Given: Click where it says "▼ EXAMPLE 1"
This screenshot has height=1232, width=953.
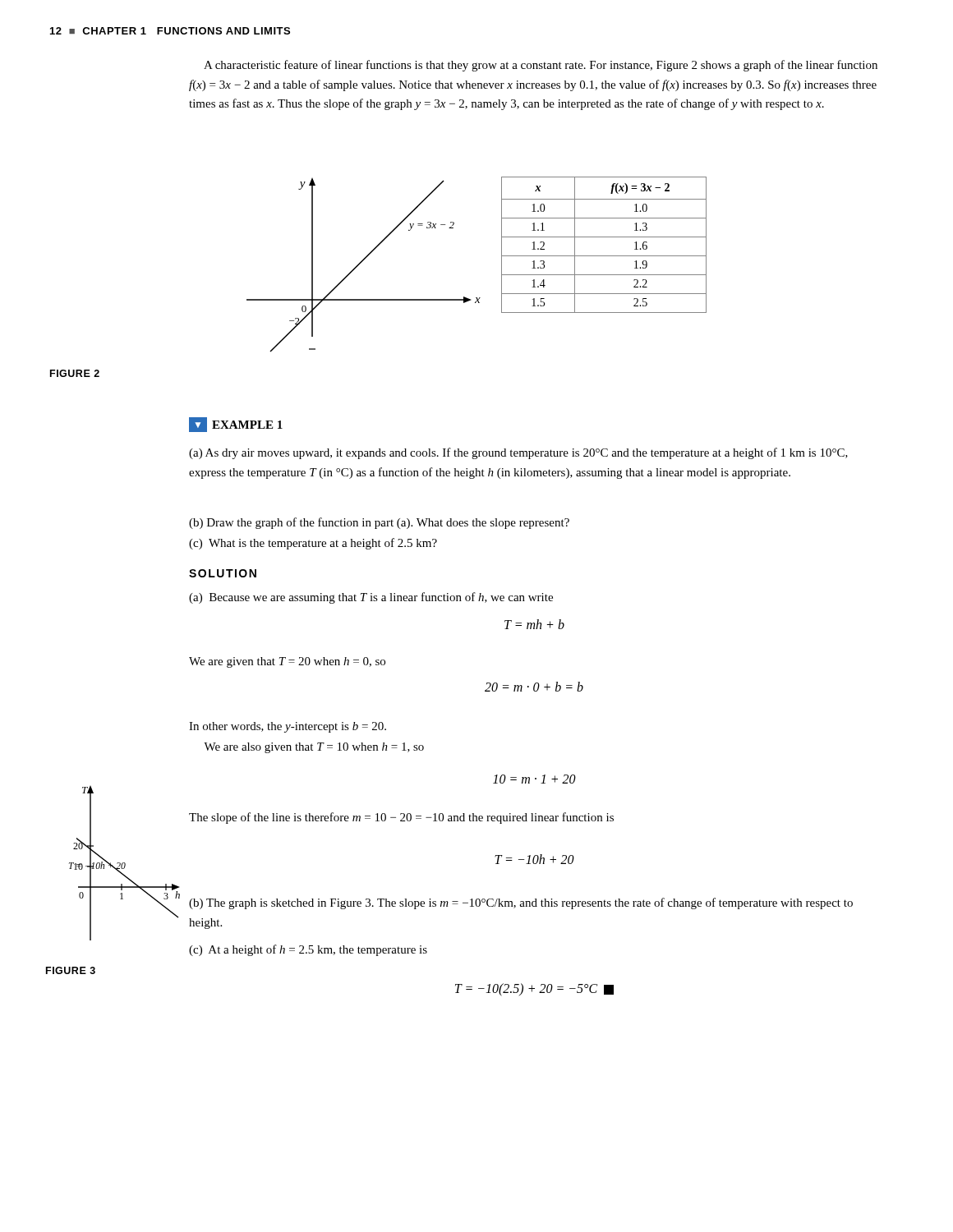Looking at the screenshot, I should pos(236,425).
